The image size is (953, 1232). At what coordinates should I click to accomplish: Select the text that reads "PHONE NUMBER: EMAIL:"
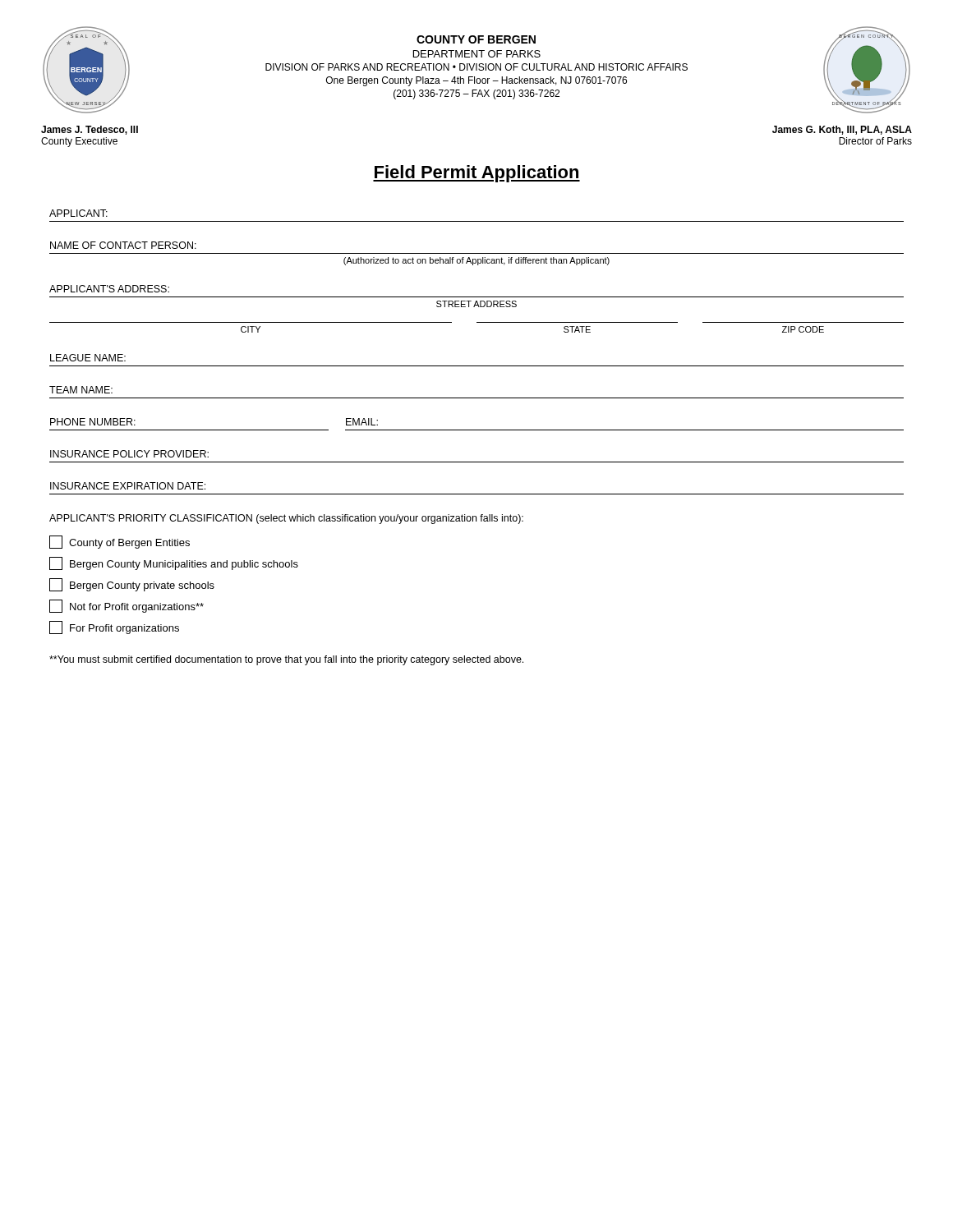click(x=476, y=423)
